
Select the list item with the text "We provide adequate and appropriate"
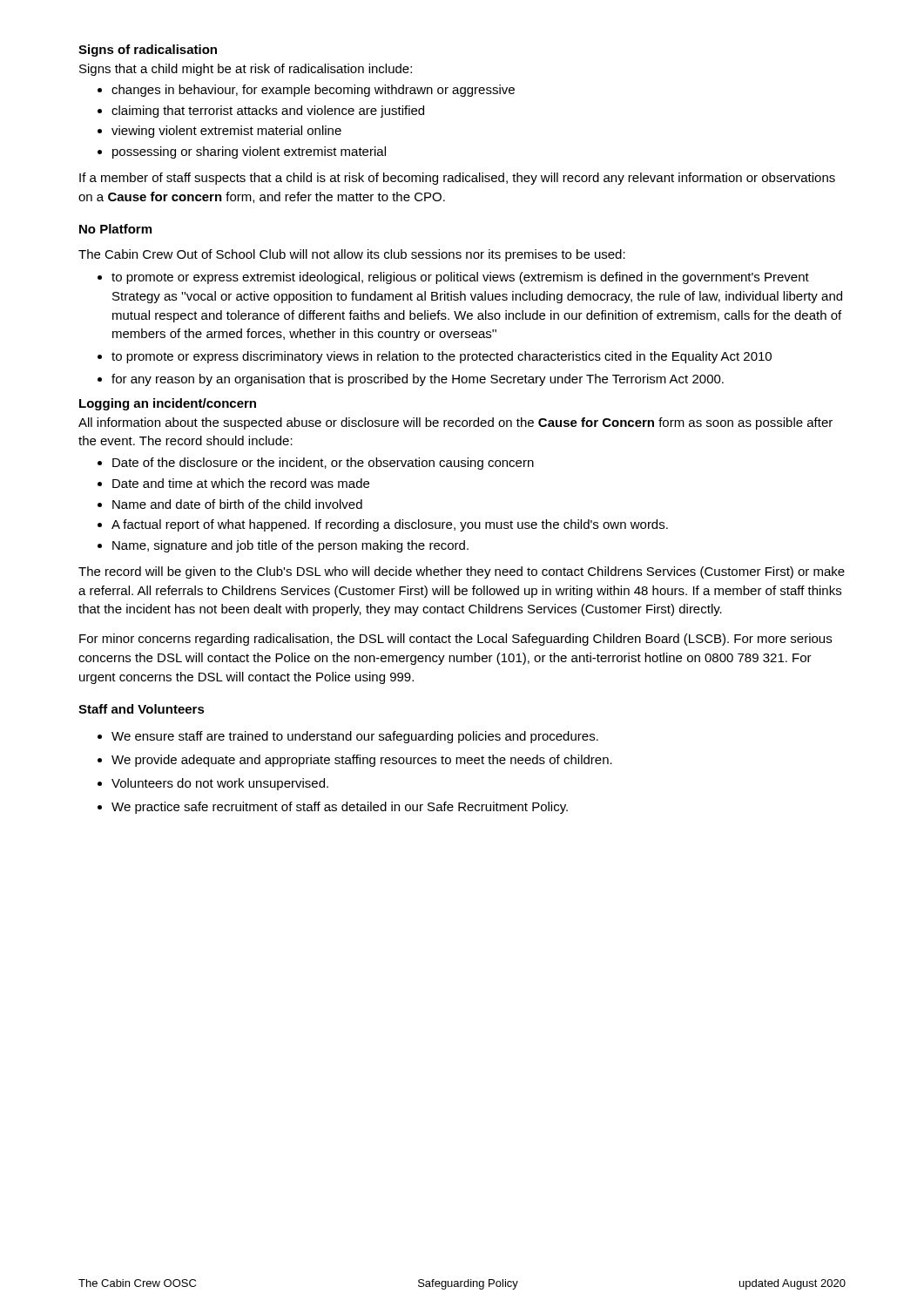(362, 759)
